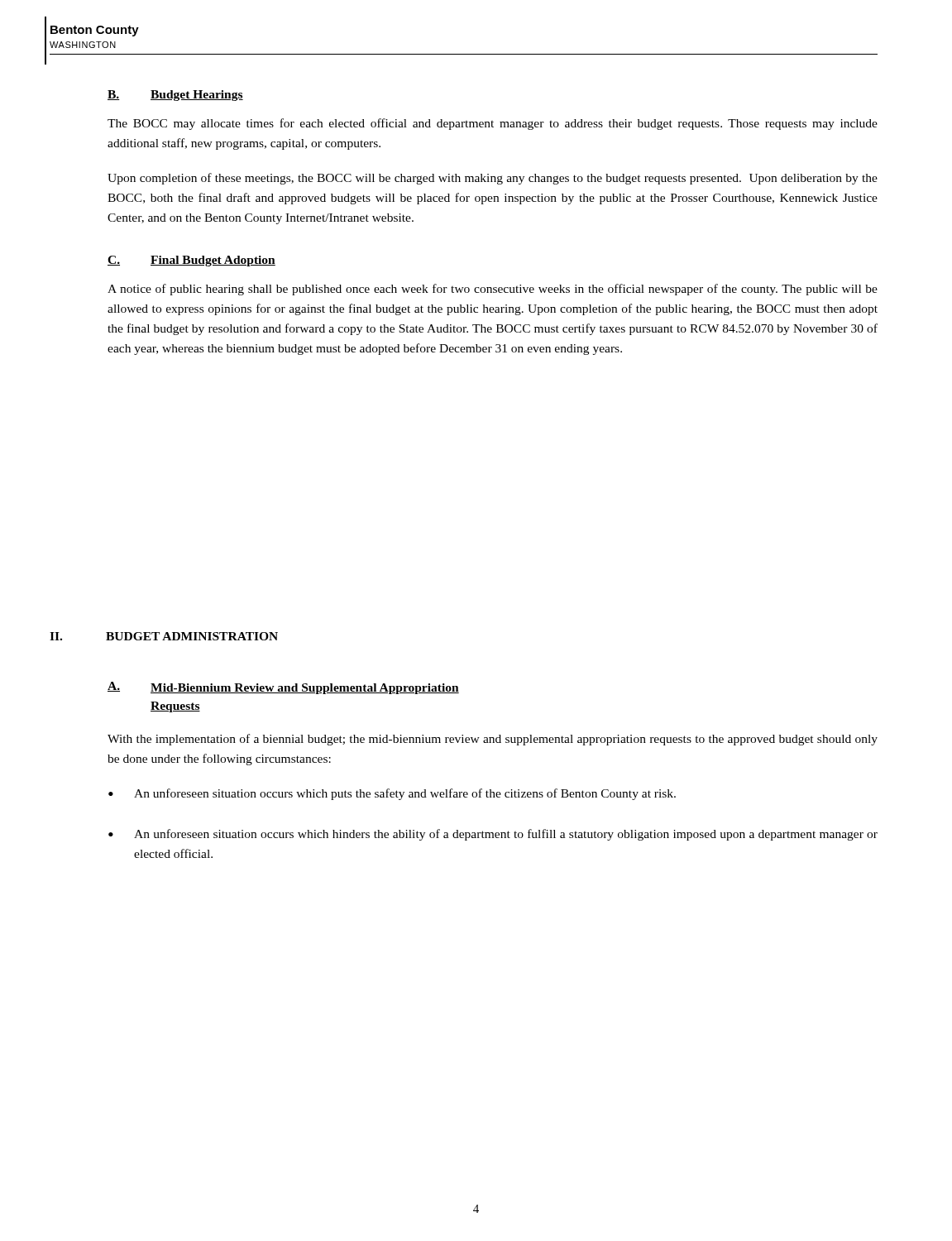This screenshot has width=952, height=1241.
Task: Where does it say "II. BUDGET ADMINISTRATION"?
Action: [x=164, y=636]
